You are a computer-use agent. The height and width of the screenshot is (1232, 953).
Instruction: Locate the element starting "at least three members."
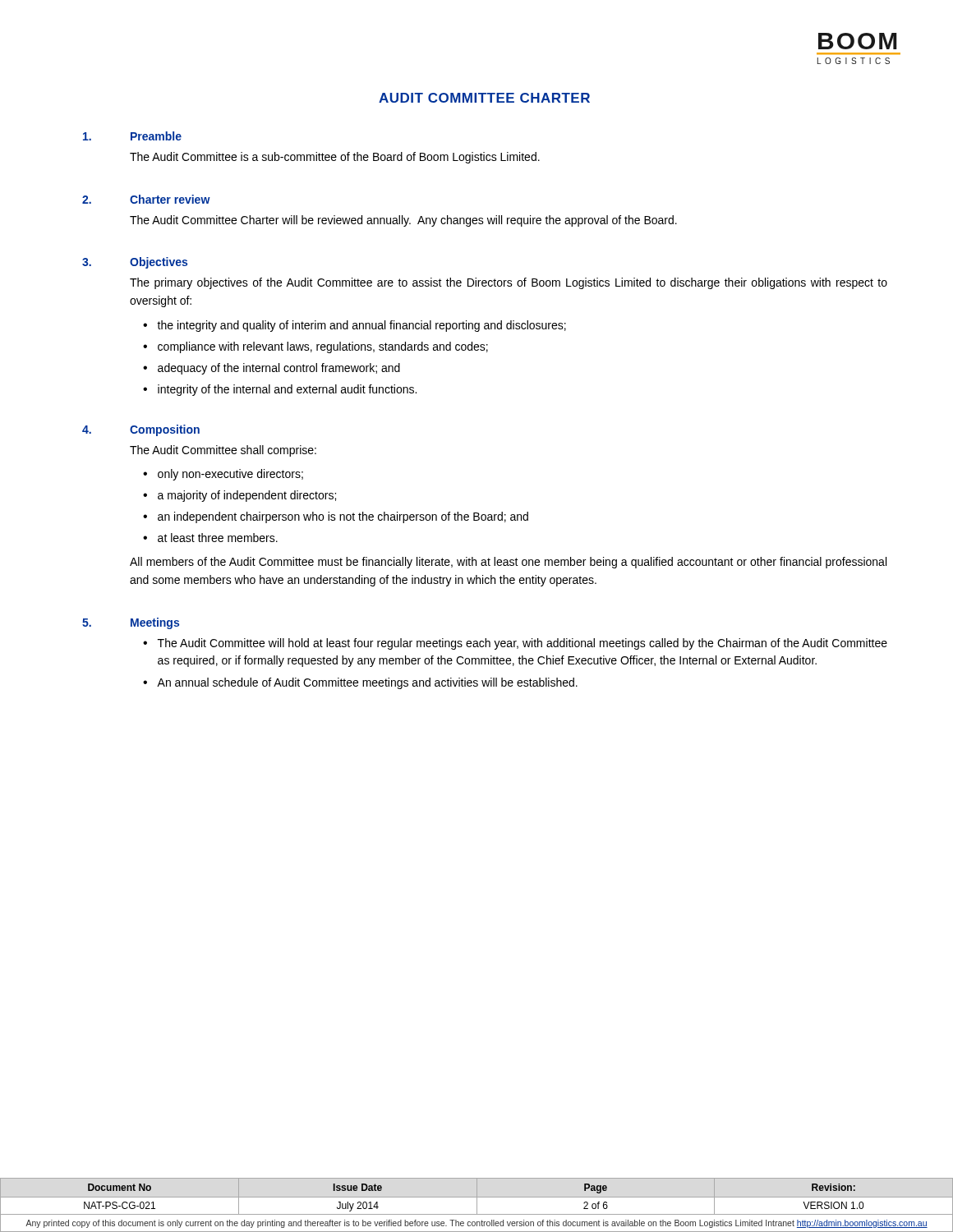(218, 538)
